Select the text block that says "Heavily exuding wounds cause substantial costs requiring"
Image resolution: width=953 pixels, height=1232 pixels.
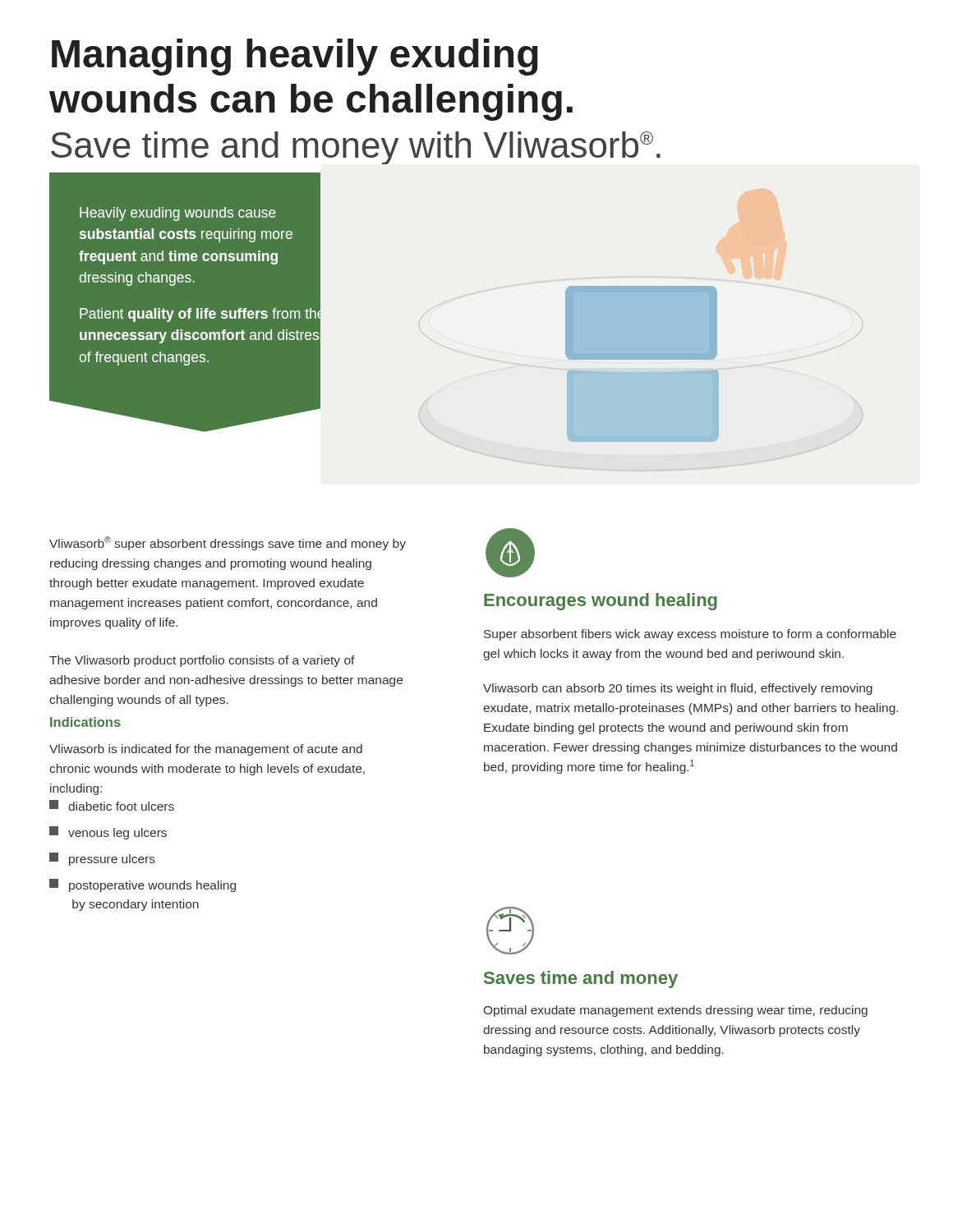(x=206, y=285)
